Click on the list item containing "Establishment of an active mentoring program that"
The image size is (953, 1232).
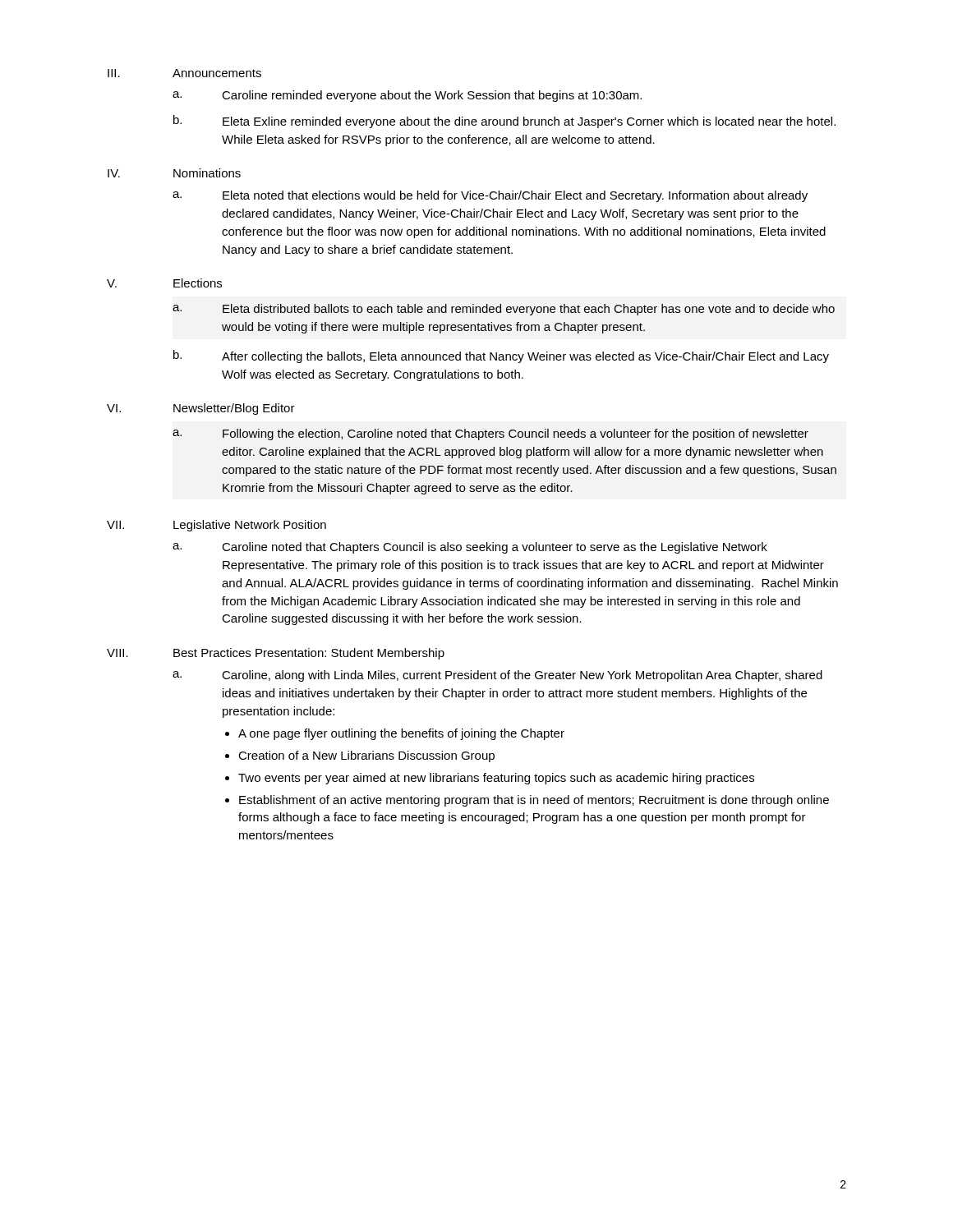(x=534, y=817)
